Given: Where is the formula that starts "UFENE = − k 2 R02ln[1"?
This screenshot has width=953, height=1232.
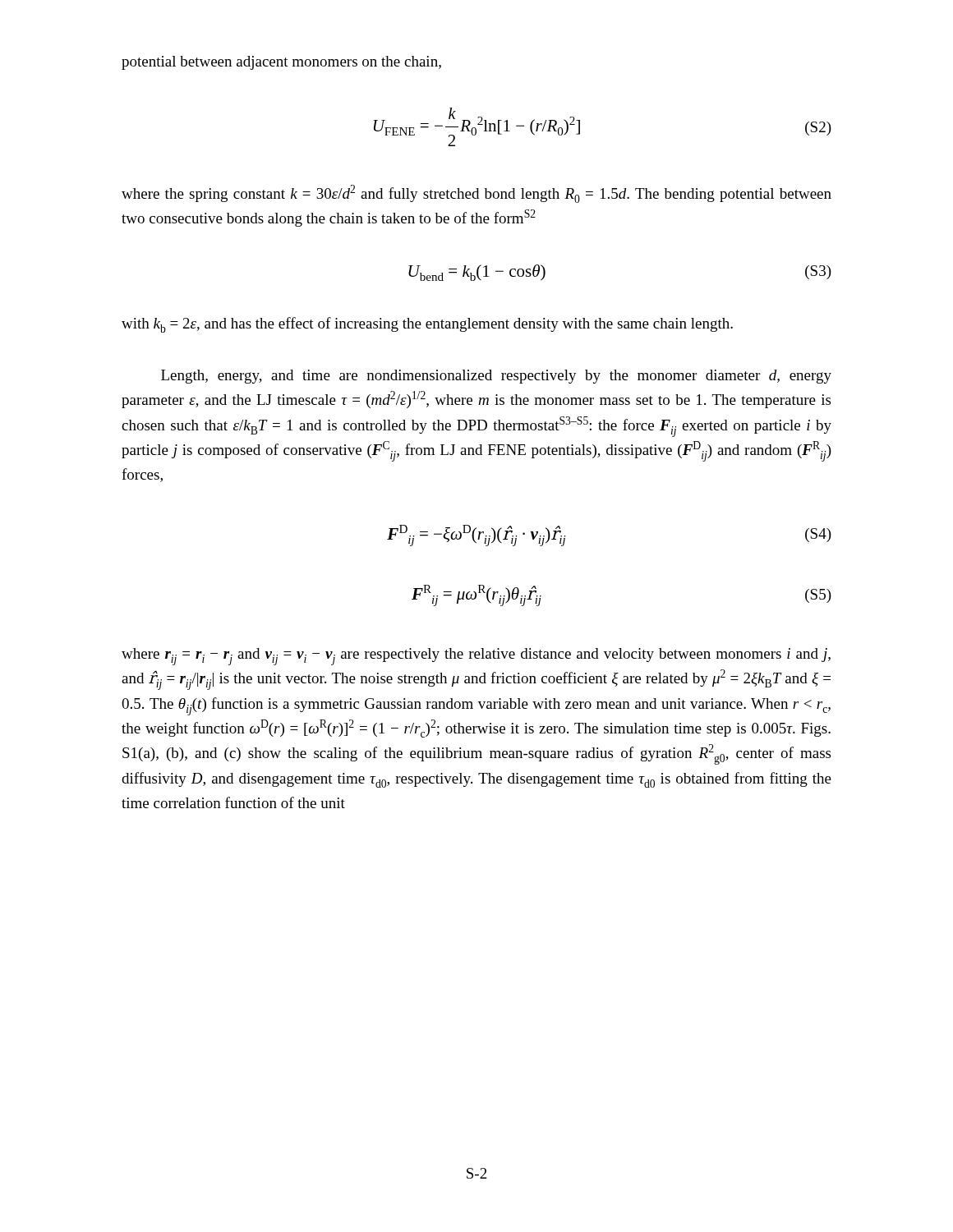Looking at the screenshot, I should pos(602,128).
